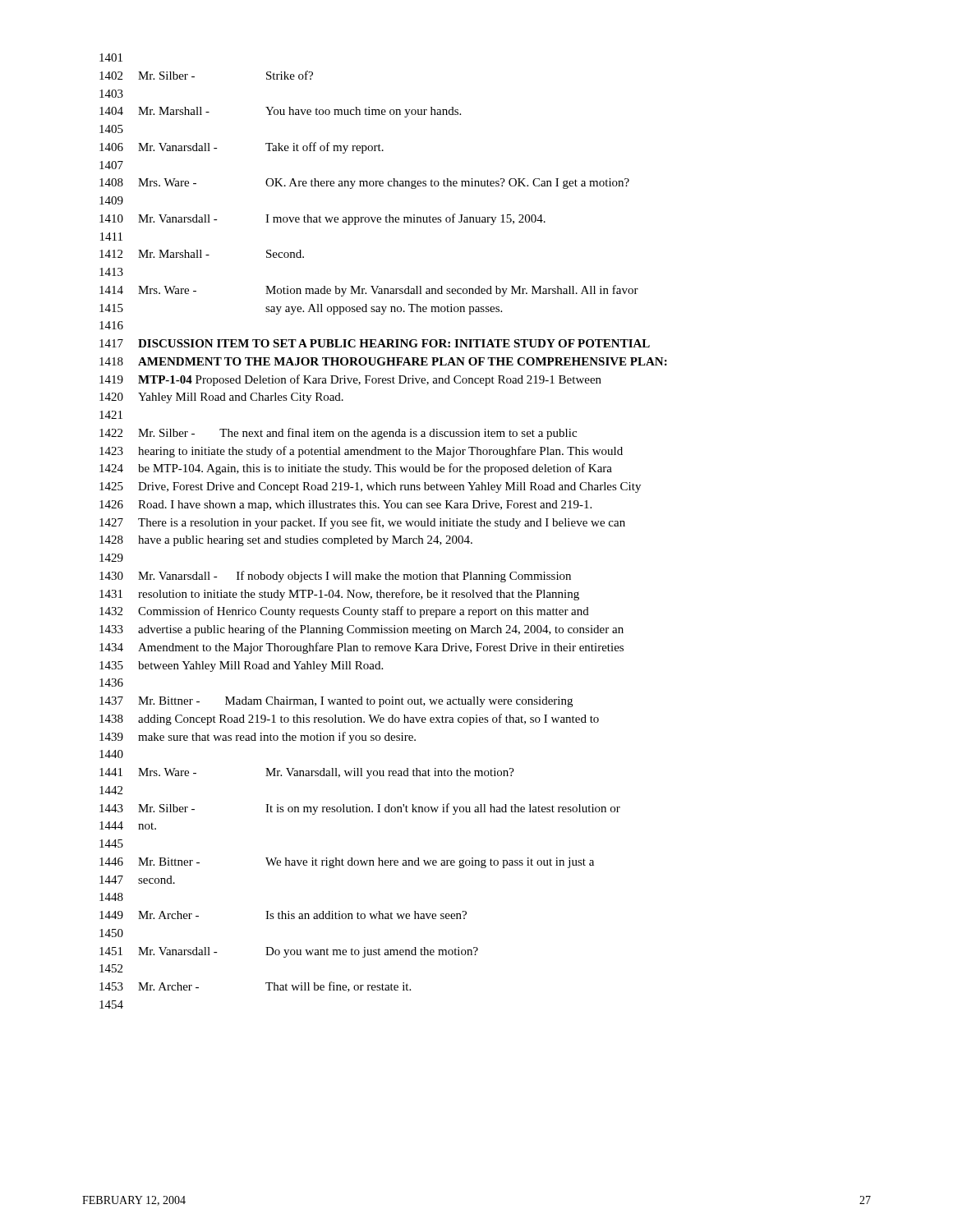Where is the passage that starts "1446 Mr. Bittner - We have it"?
Viewport: 953px width, 1232px height.
tap(476, 862)
